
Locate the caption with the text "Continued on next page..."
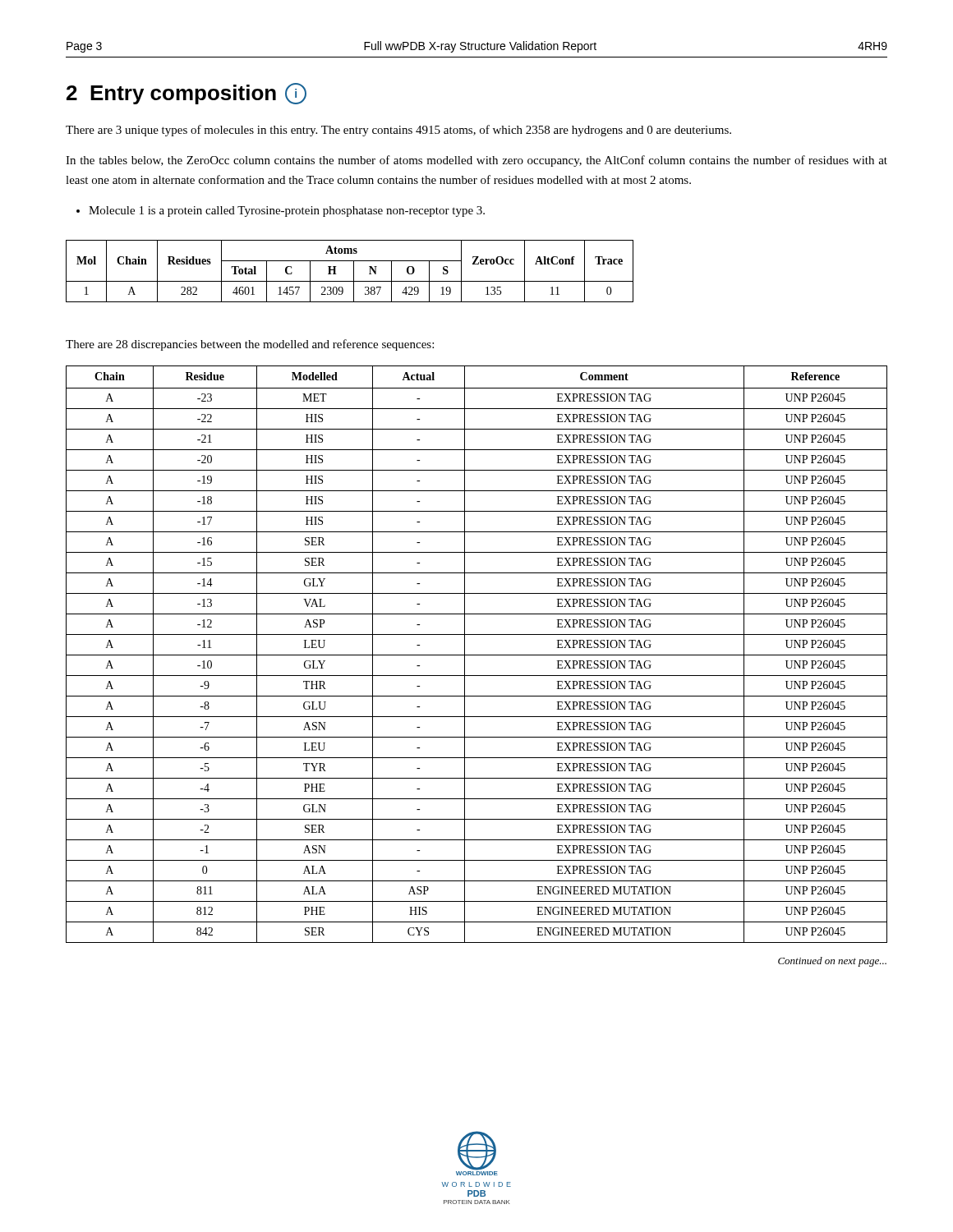click(x=832, y=962)
